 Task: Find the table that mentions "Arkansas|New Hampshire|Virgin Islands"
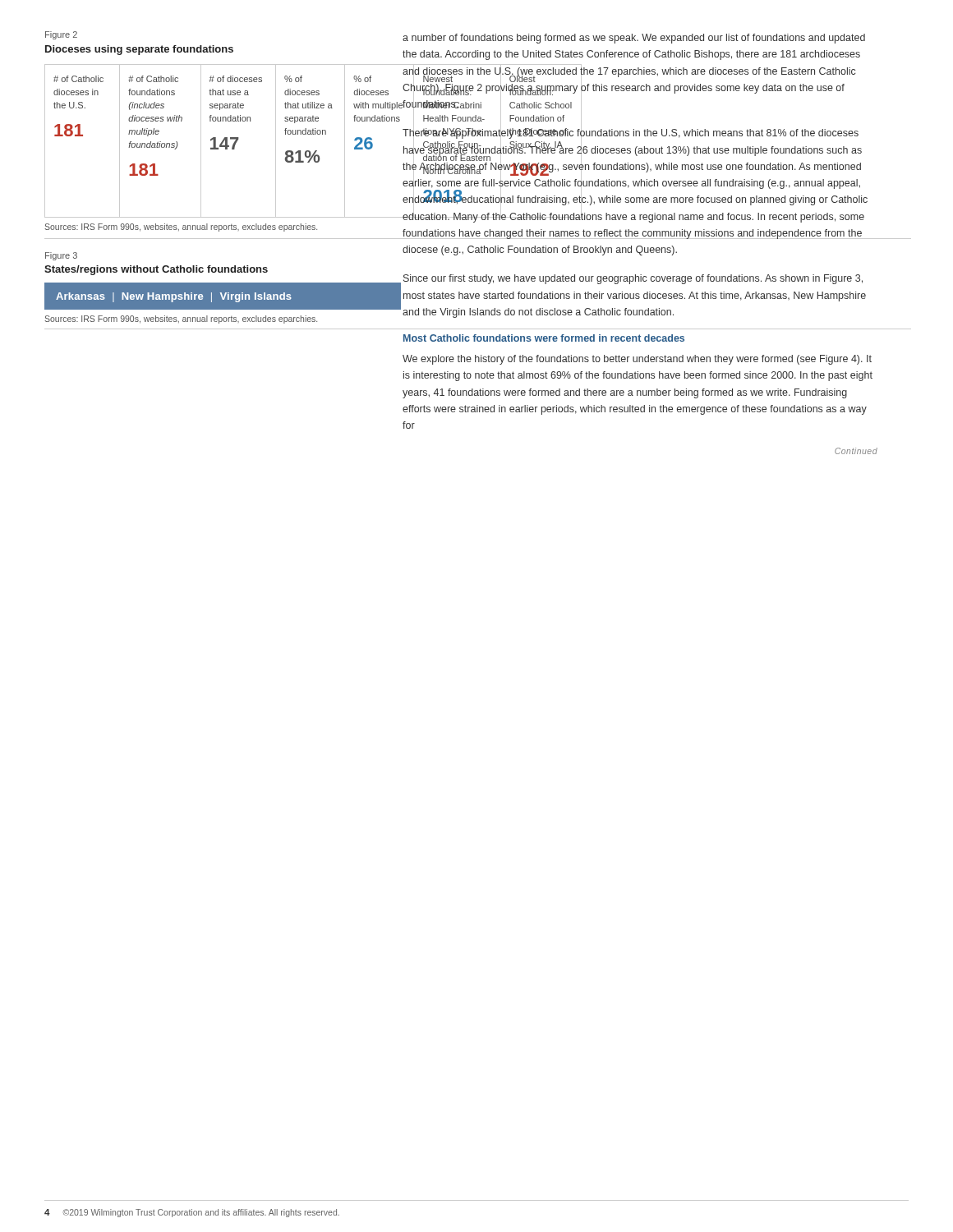pos(223,296)
